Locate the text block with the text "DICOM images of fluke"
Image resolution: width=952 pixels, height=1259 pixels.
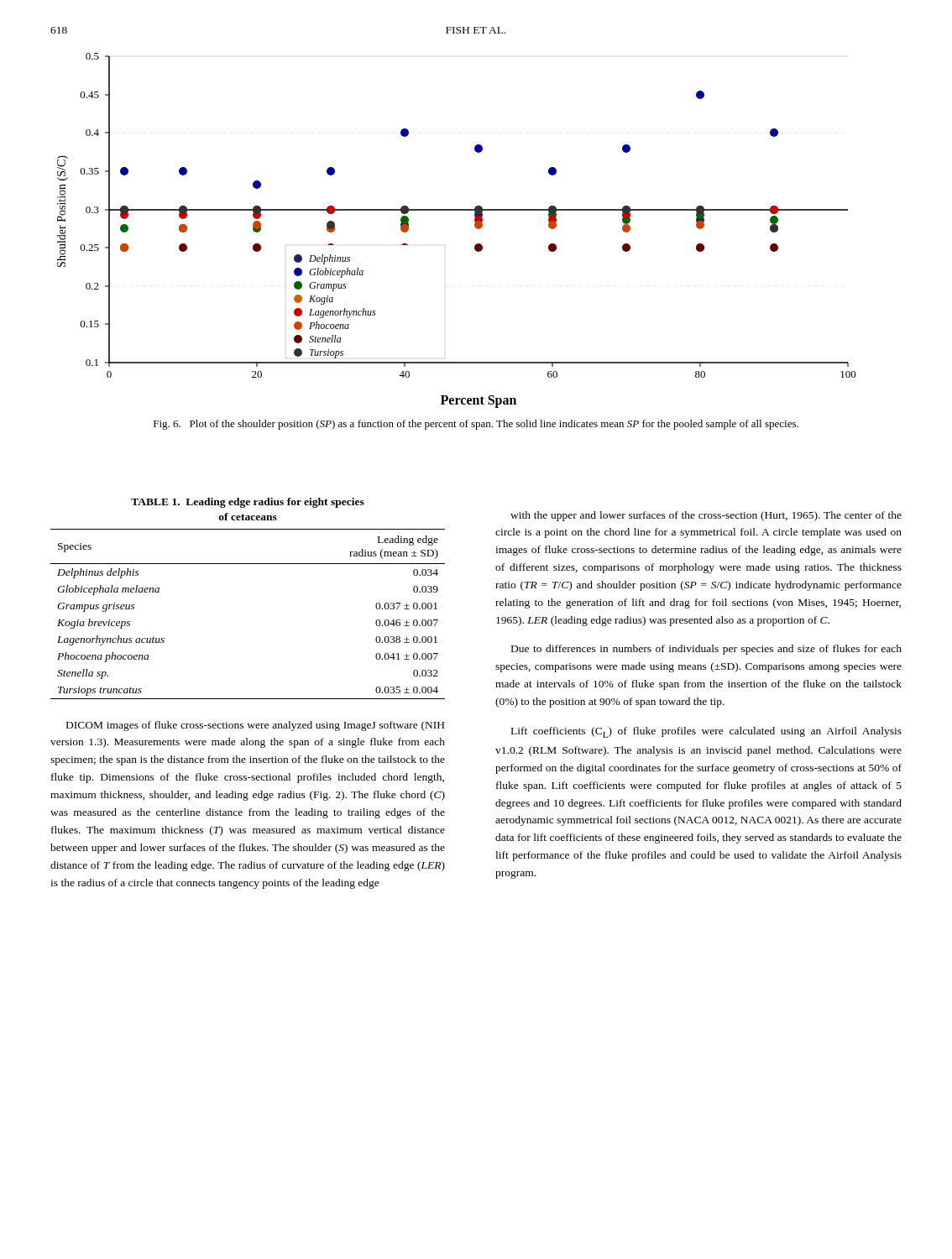pyautogui.click(x=248, y=804)
